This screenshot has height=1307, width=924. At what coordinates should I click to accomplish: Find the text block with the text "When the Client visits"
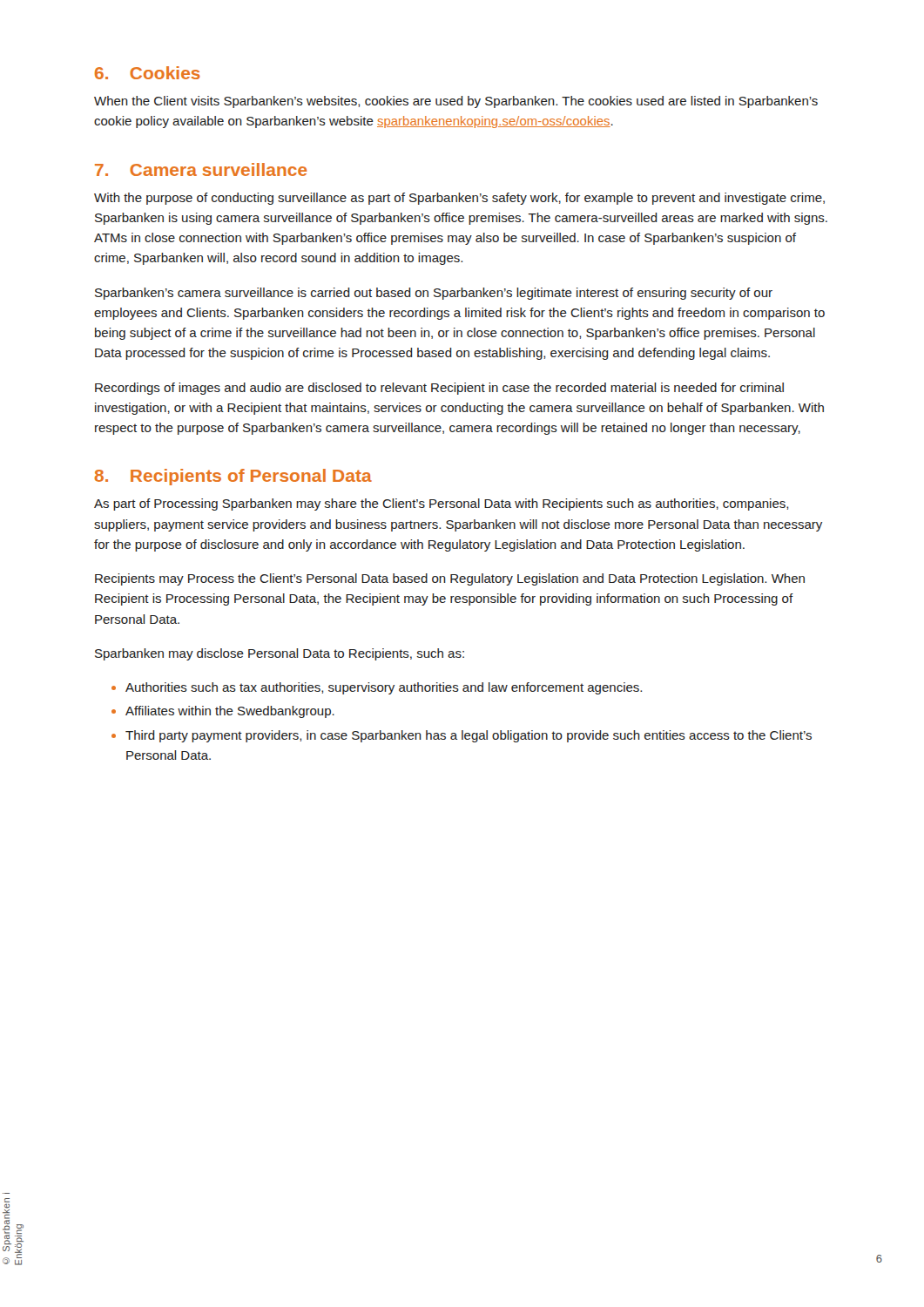coord(456,111)
